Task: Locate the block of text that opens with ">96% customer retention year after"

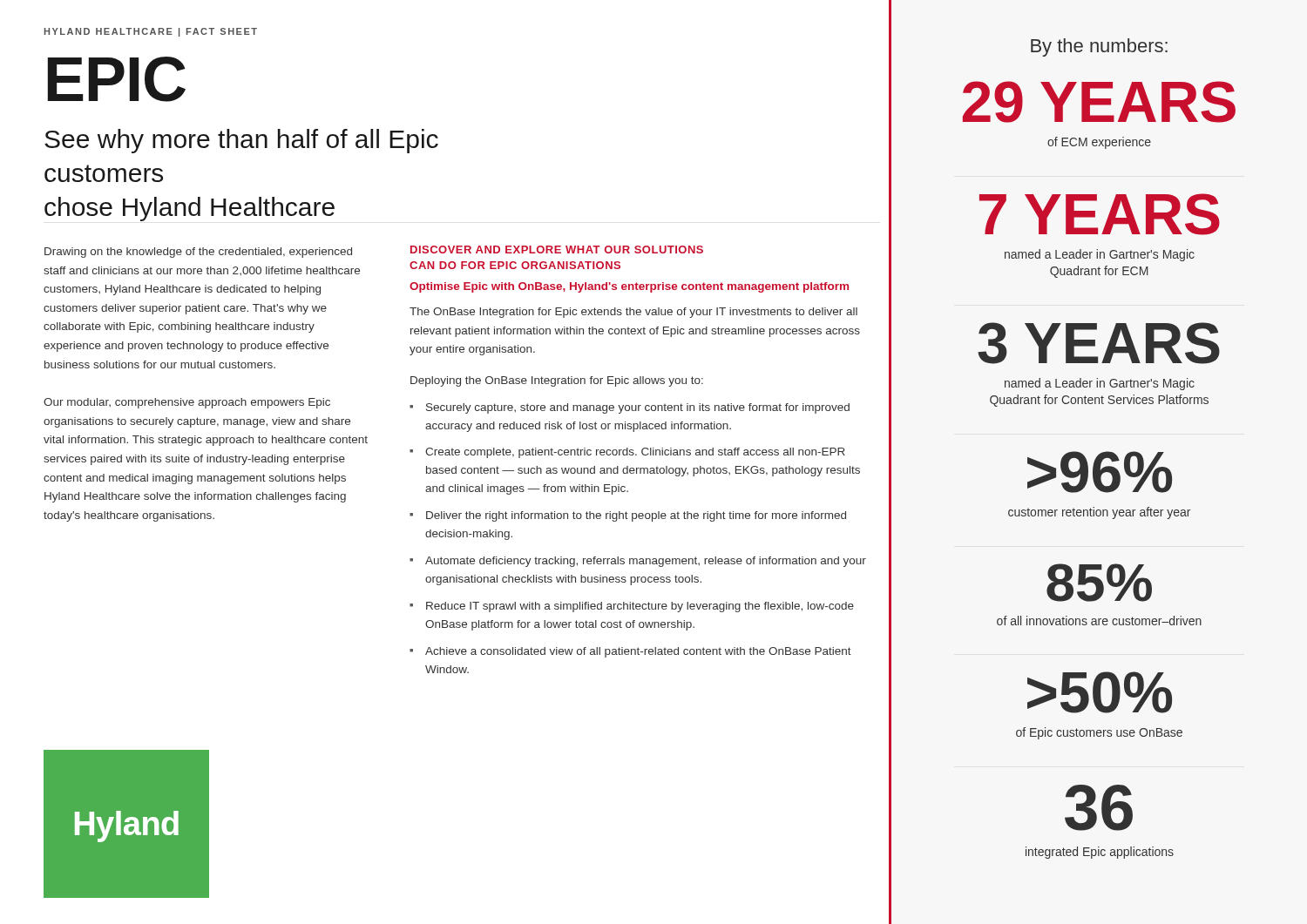Action: click(1099, 482)
